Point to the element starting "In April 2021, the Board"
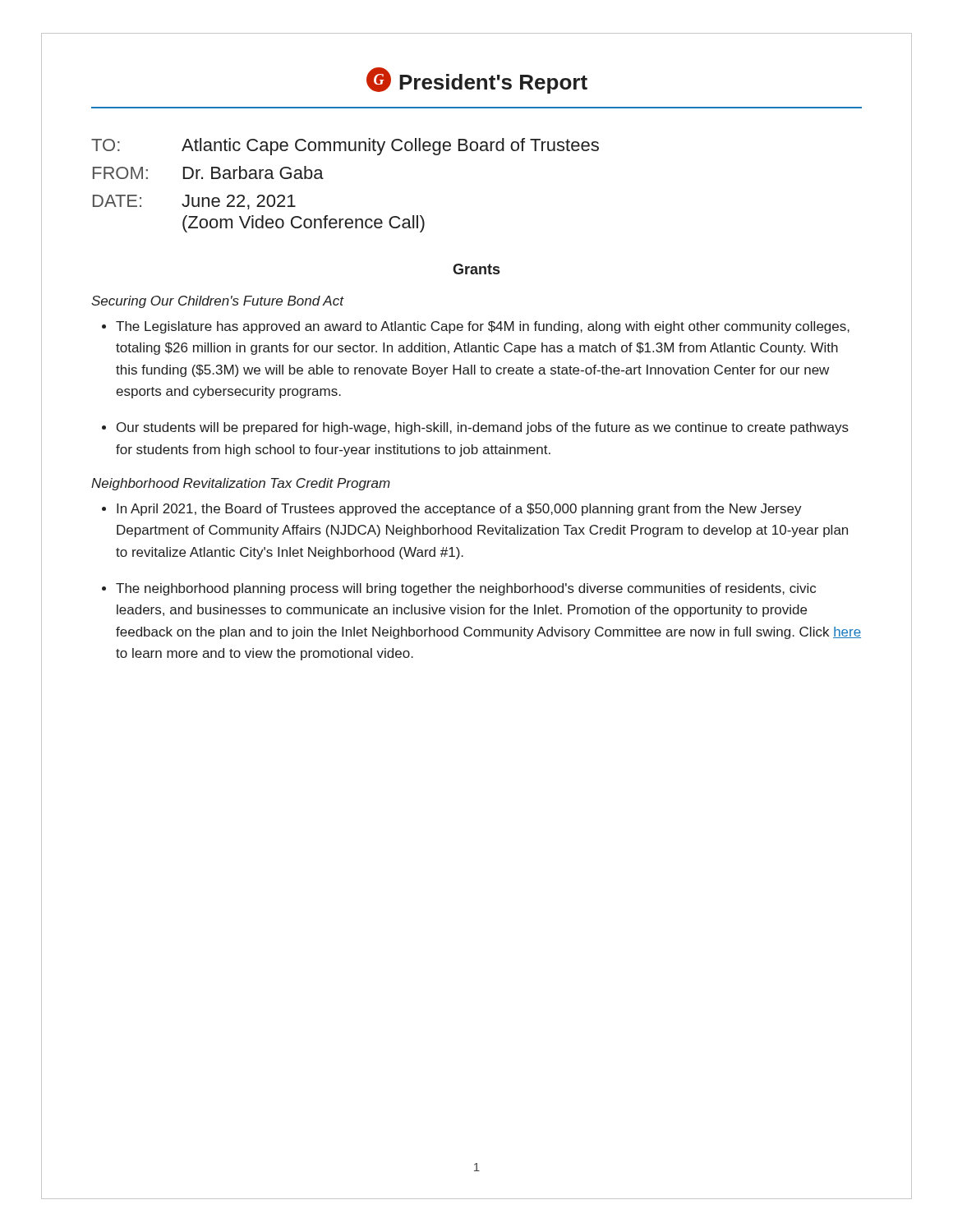The width and height of the screenshot is (953, 1232). tap(482, 530)
